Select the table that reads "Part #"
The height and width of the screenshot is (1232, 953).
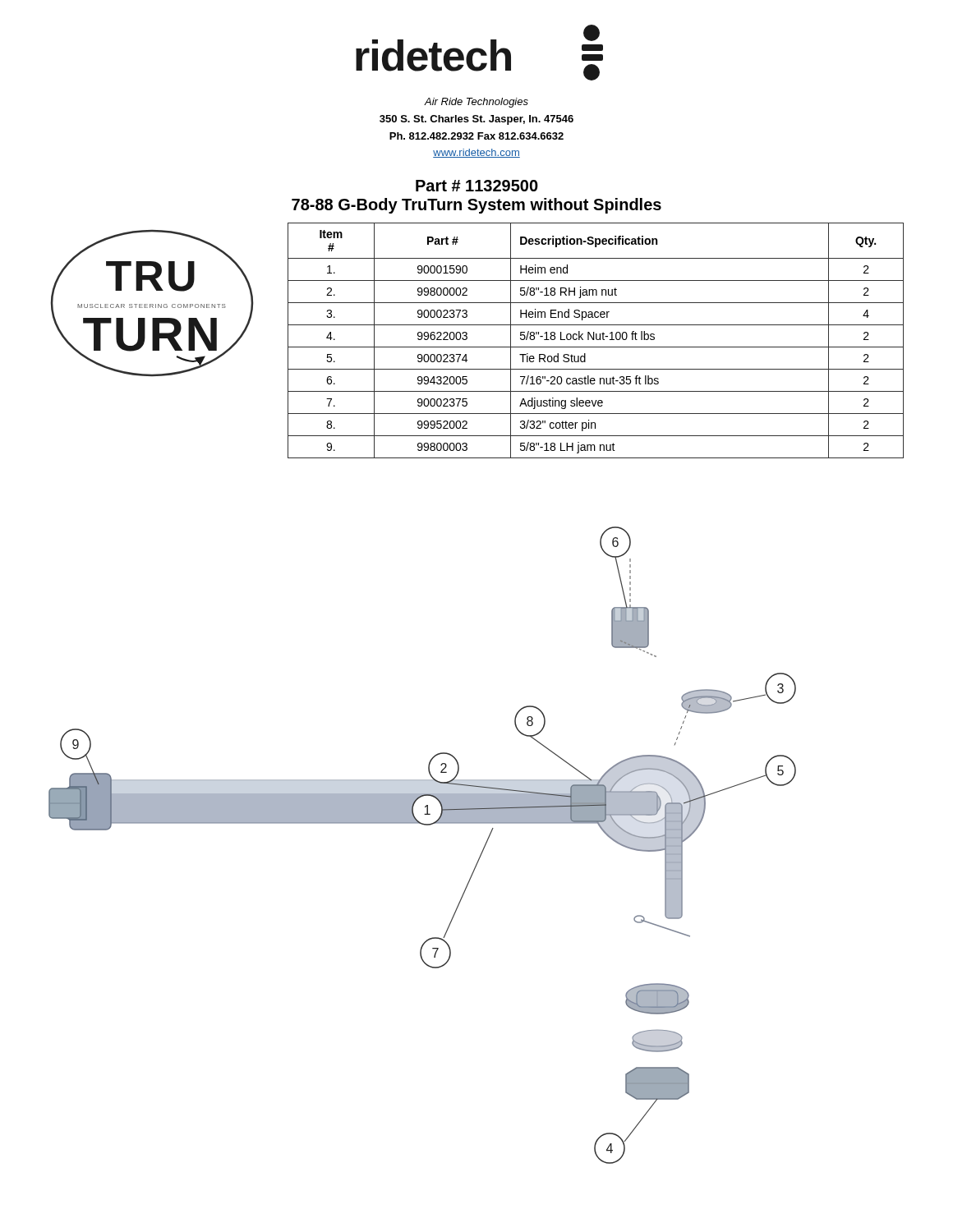[596, 341]
